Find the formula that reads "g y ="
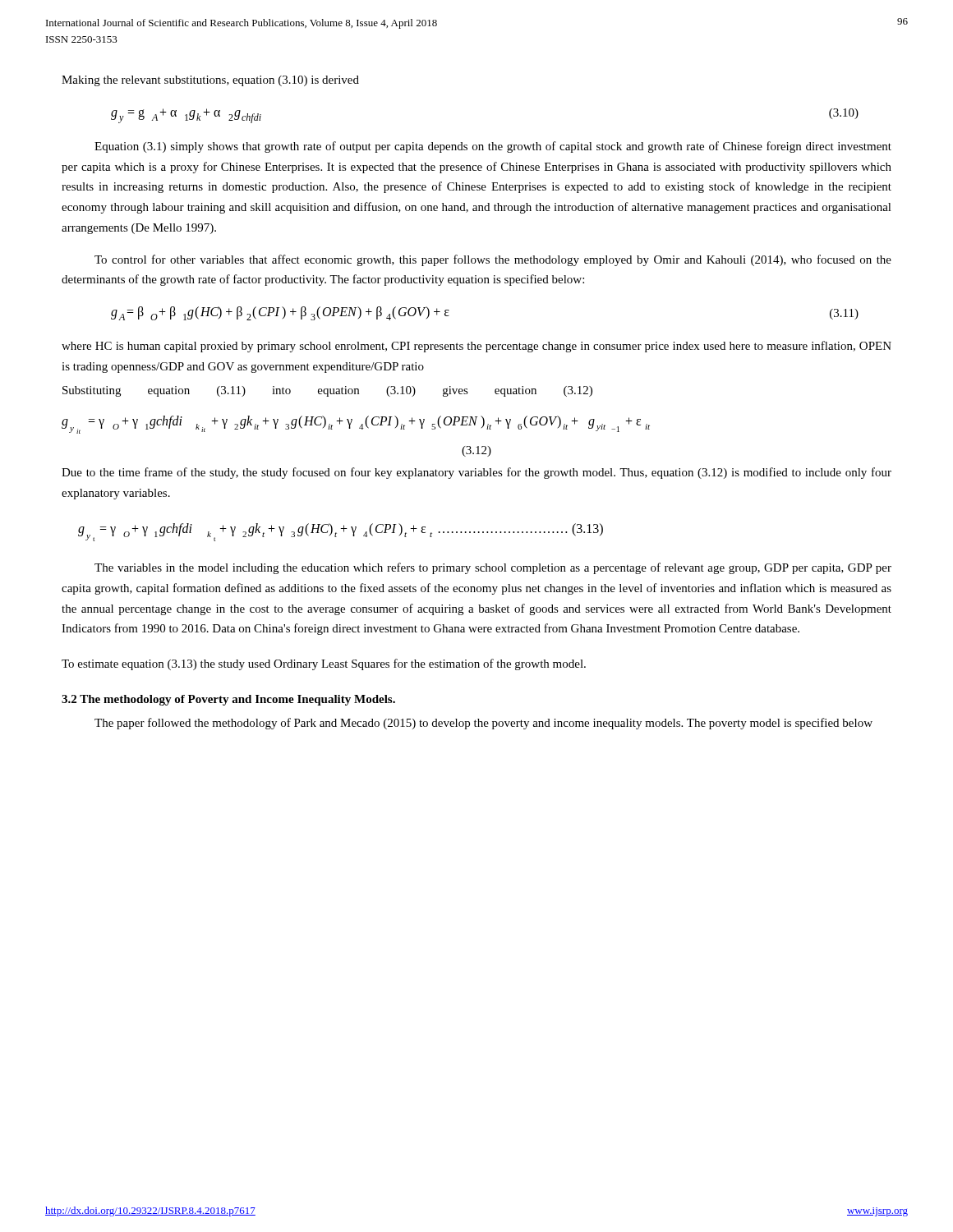Screen dimensions: 1232x953 (x=186, y=115)
